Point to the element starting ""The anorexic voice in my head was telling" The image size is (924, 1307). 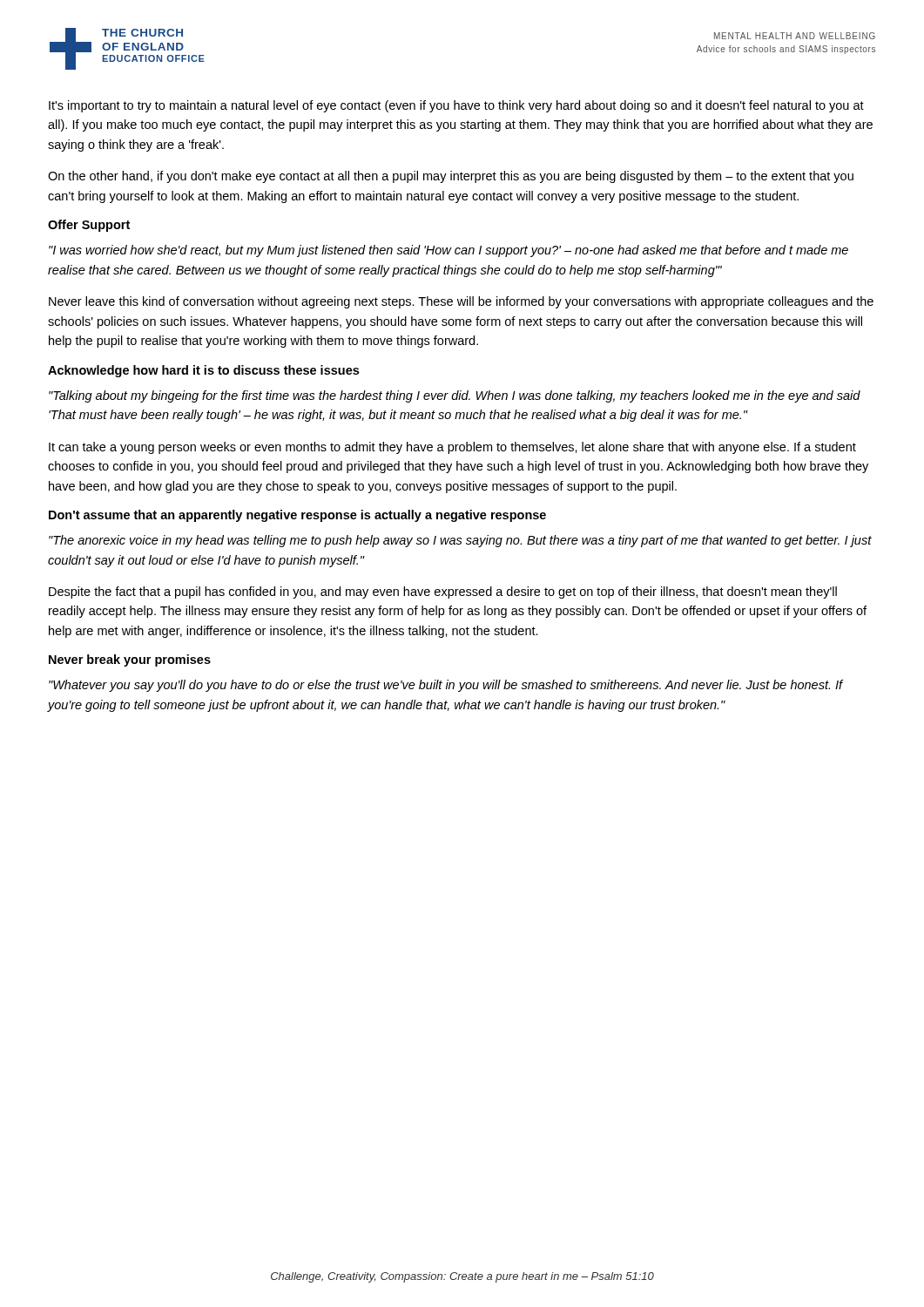459,550
